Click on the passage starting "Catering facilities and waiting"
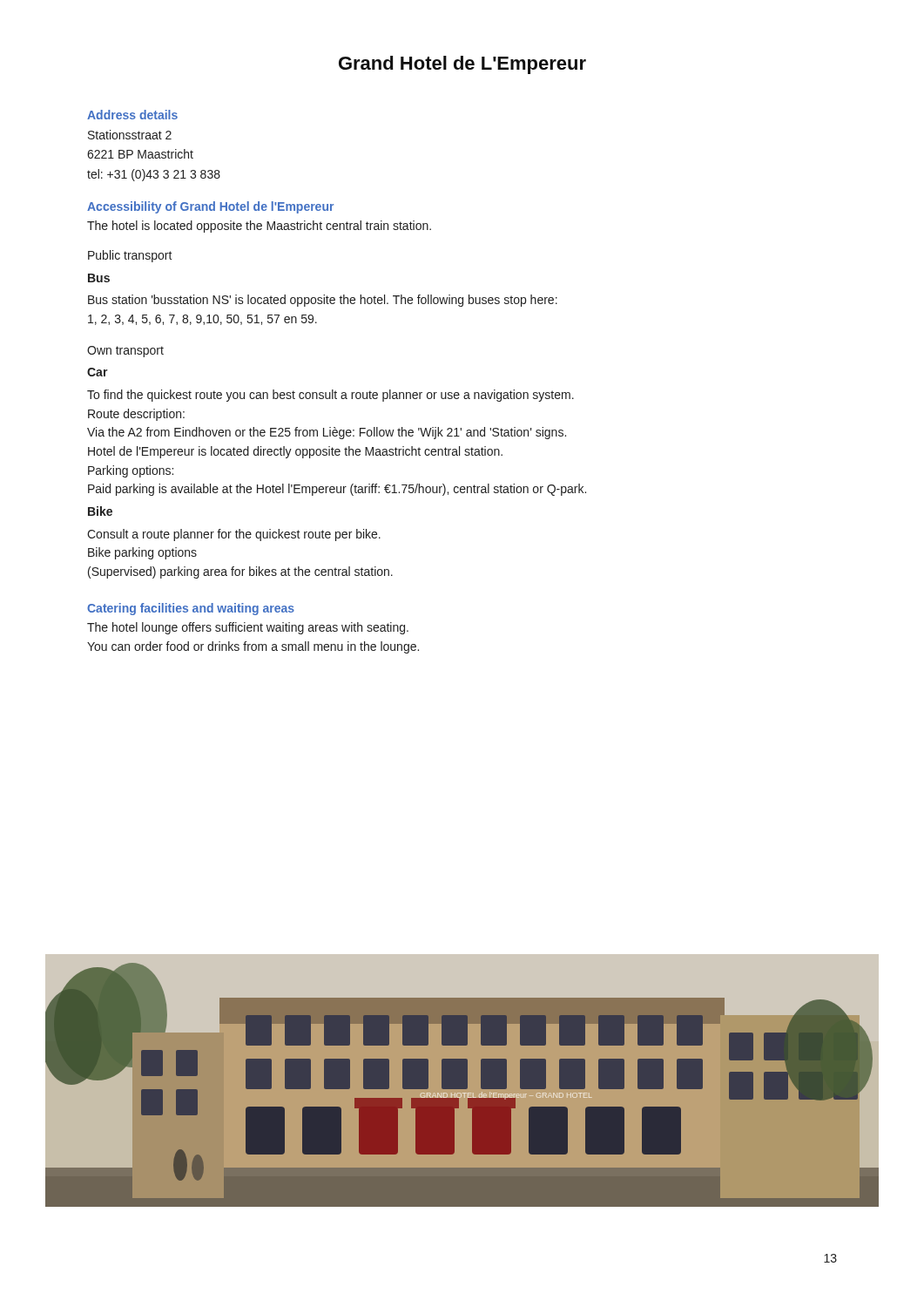The image size is (924, 1307). (191, 608)
